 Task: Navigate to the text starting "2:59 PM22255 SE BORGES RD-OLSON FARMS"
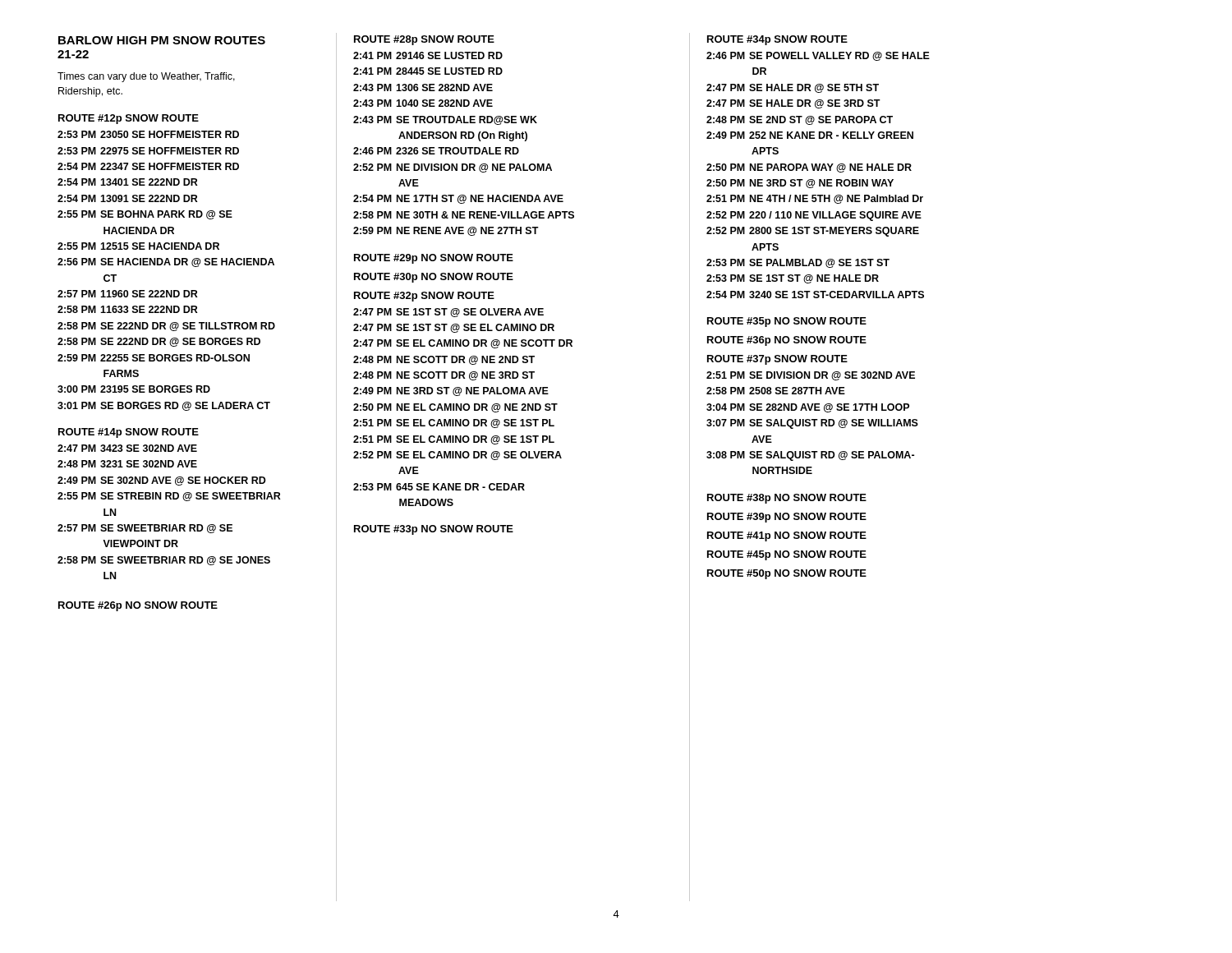154,366
